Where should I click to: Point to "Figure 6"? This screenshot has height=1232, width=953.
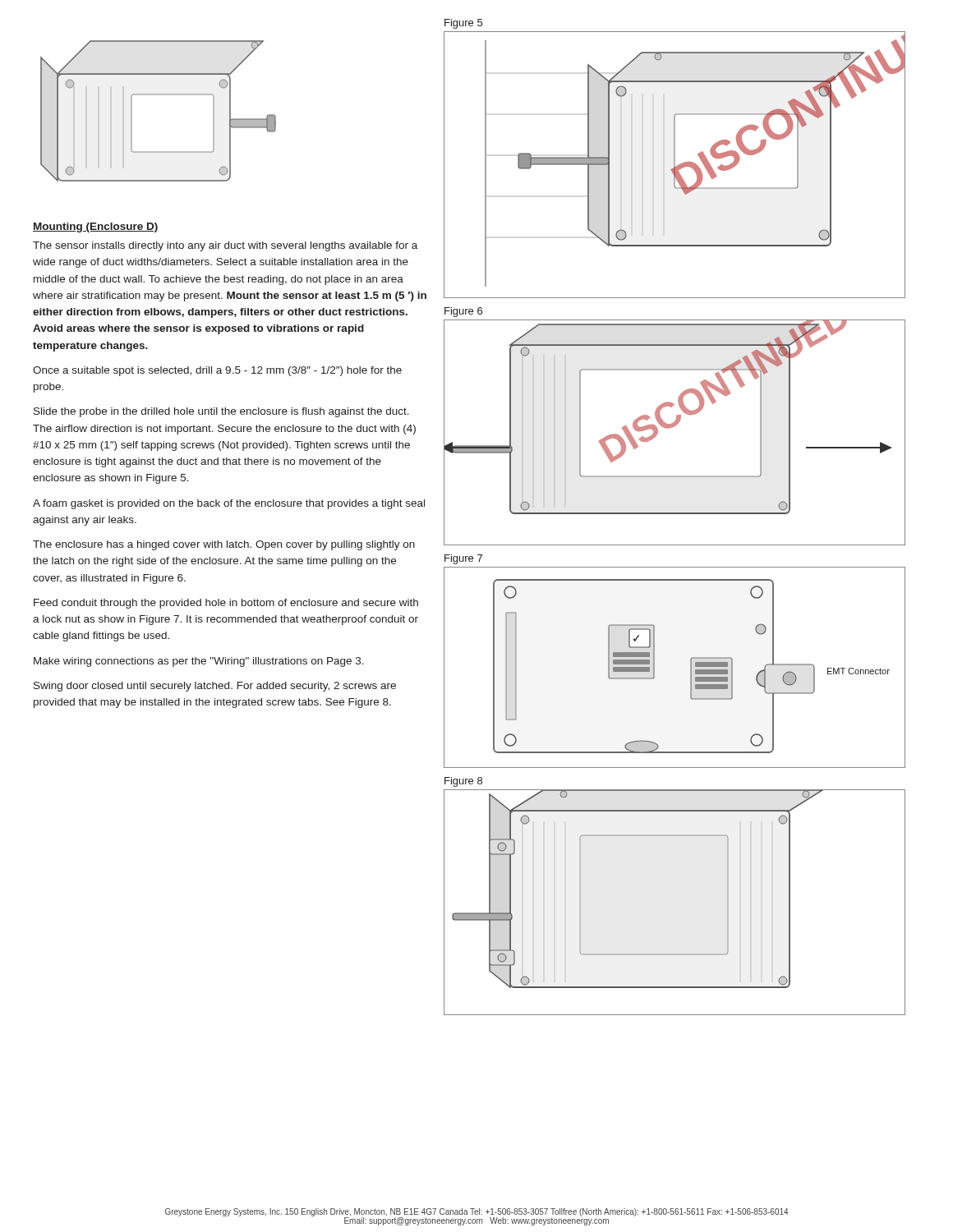point(463,311)
